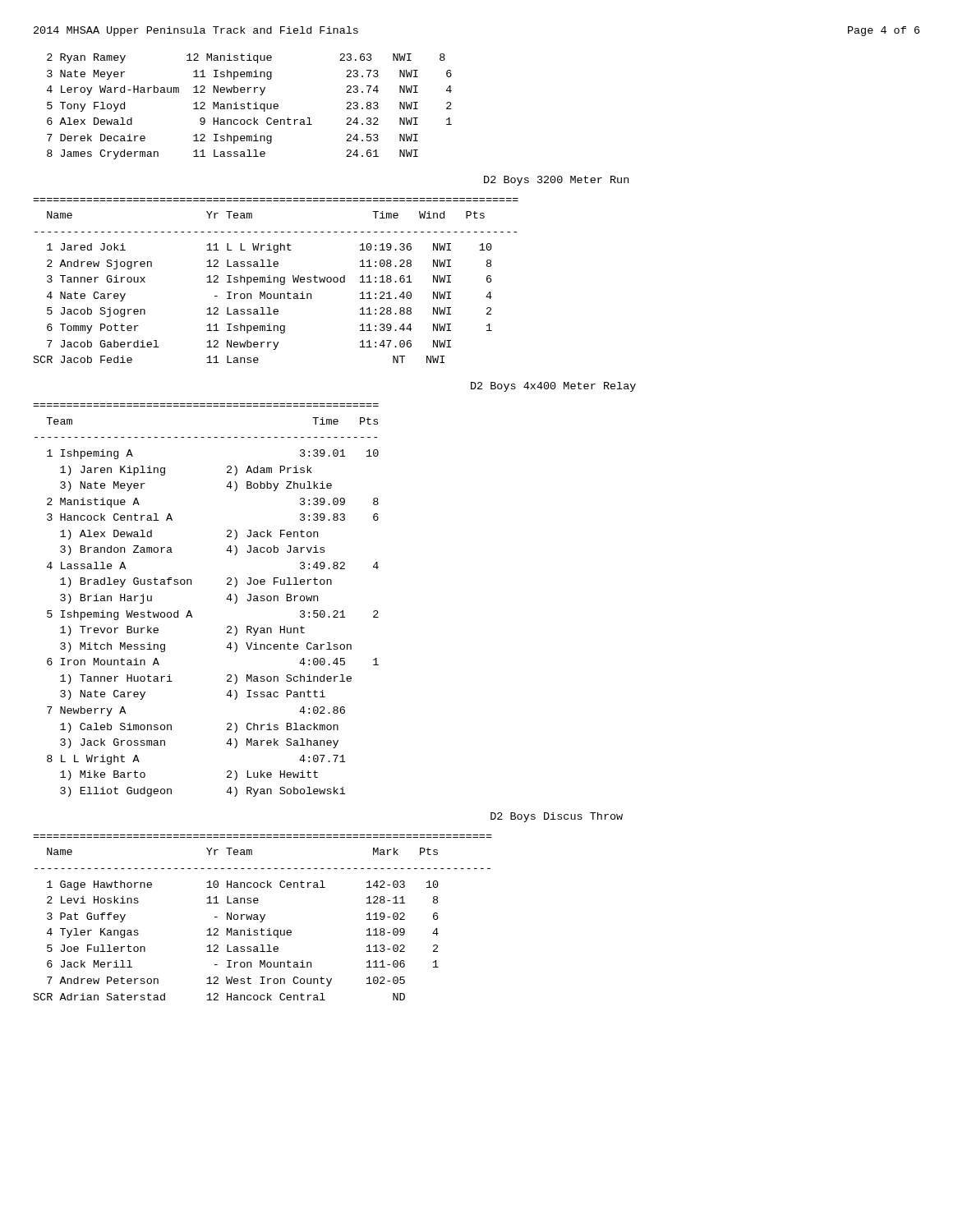This screenshot has width=953, height=1232.
Task: Find the text block with the text "2 Ryan Ramey 12 Manistique 23.63 NWI"
Action: click(x=246, y=58)
